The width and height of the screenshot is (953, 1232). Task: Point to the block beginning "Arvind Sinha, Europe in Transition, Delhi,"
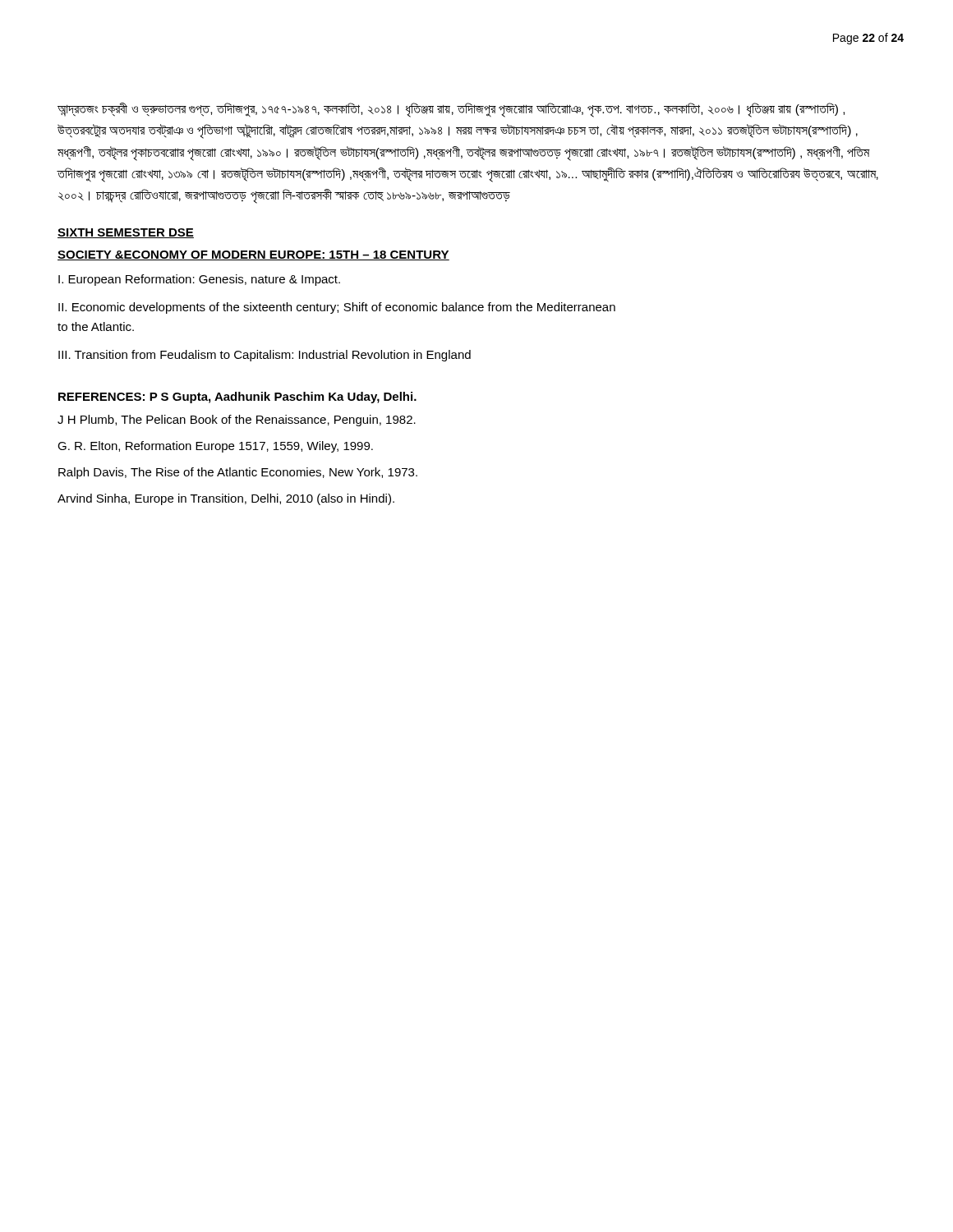(226, 498)
